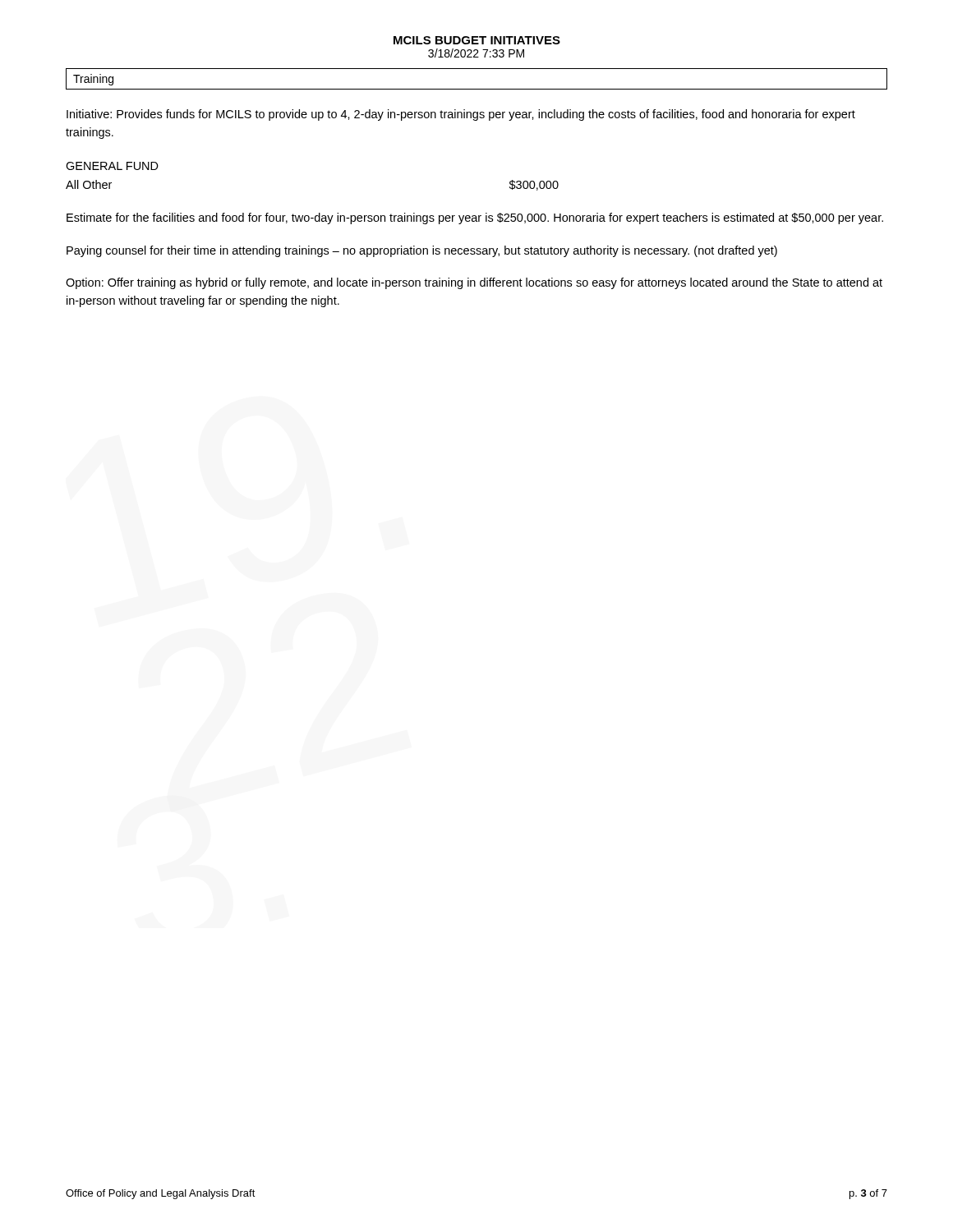Point to the block beginning "GENERAL FUND All"
The height and width of the screenshot is (1232, 953).
point(112,166)
